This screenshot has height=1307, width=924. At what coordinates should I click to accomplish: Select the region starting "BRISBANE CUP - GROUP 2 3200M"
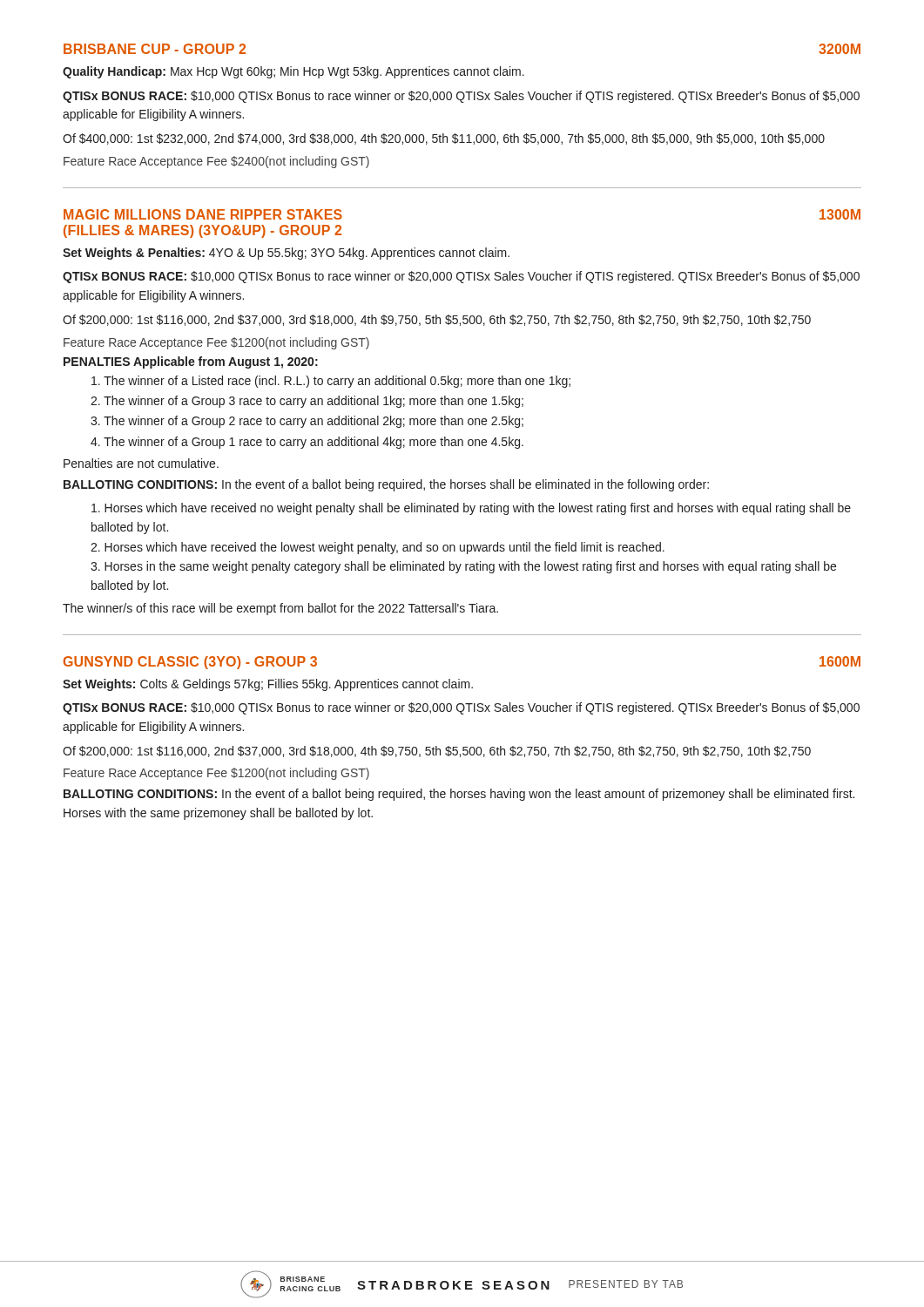pos(154,48)
